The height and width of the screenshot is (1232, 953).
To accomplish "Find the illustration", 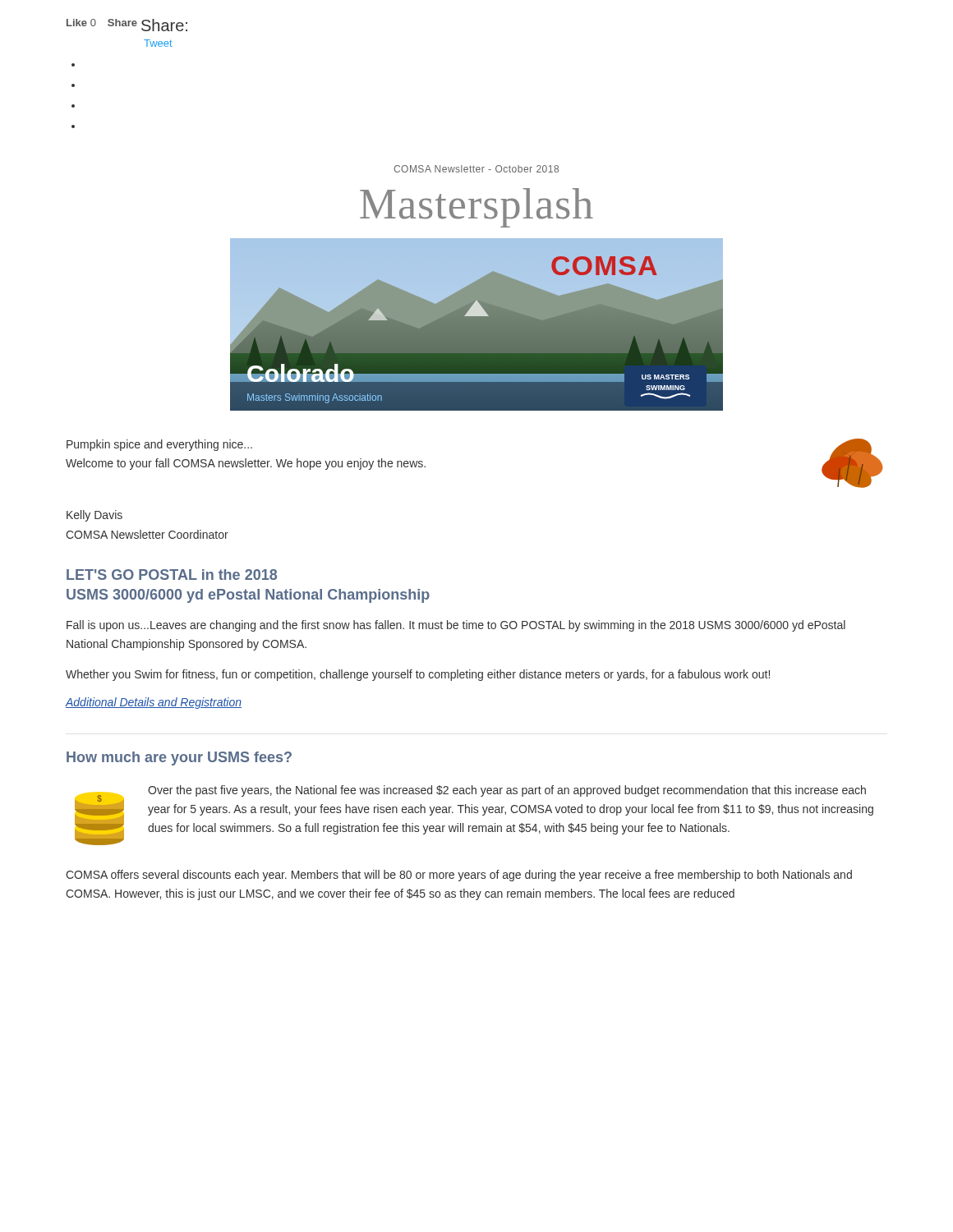I will (846, 465).
